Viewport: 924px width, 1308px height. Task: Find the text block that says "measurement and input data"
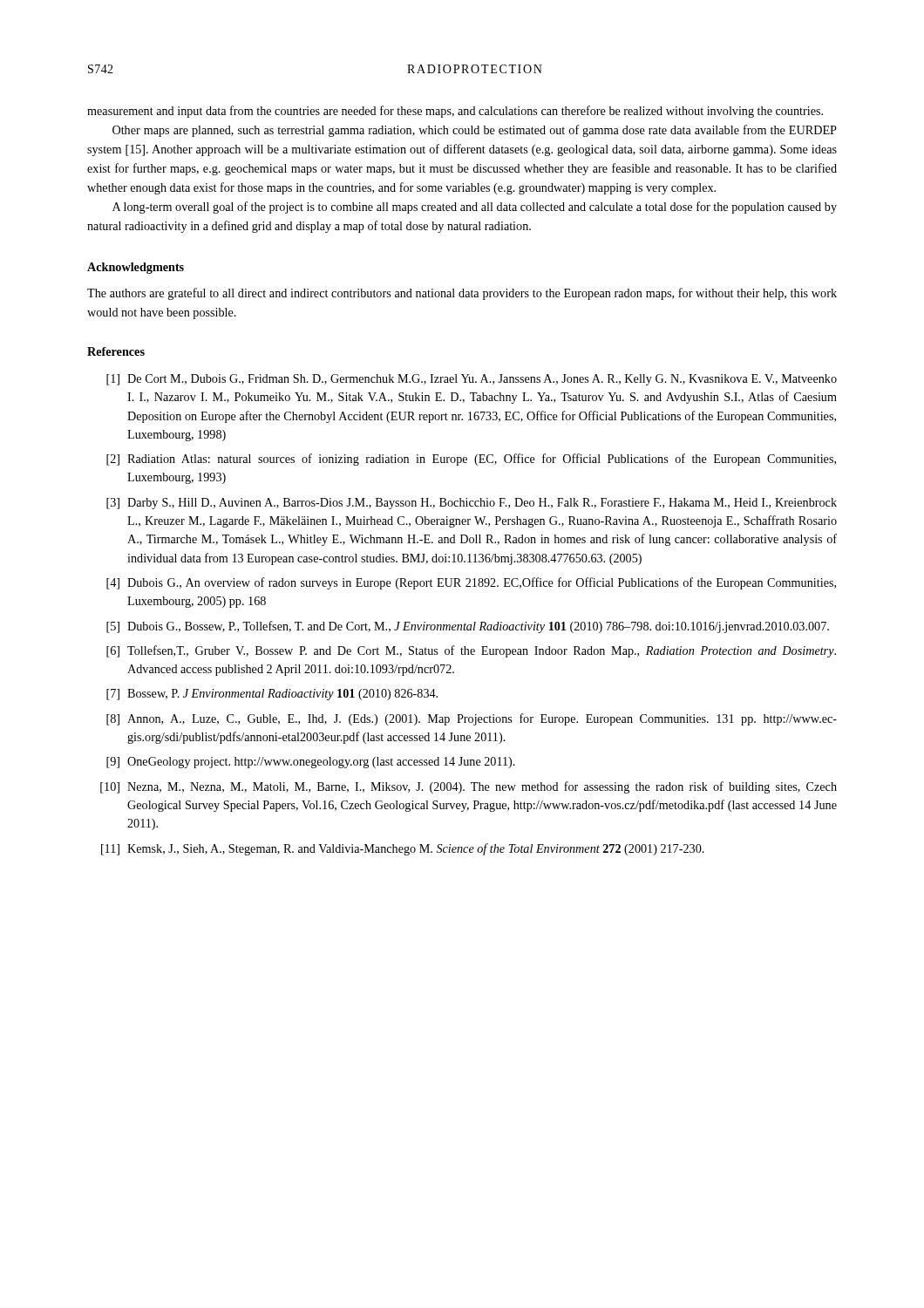[462, 111]
